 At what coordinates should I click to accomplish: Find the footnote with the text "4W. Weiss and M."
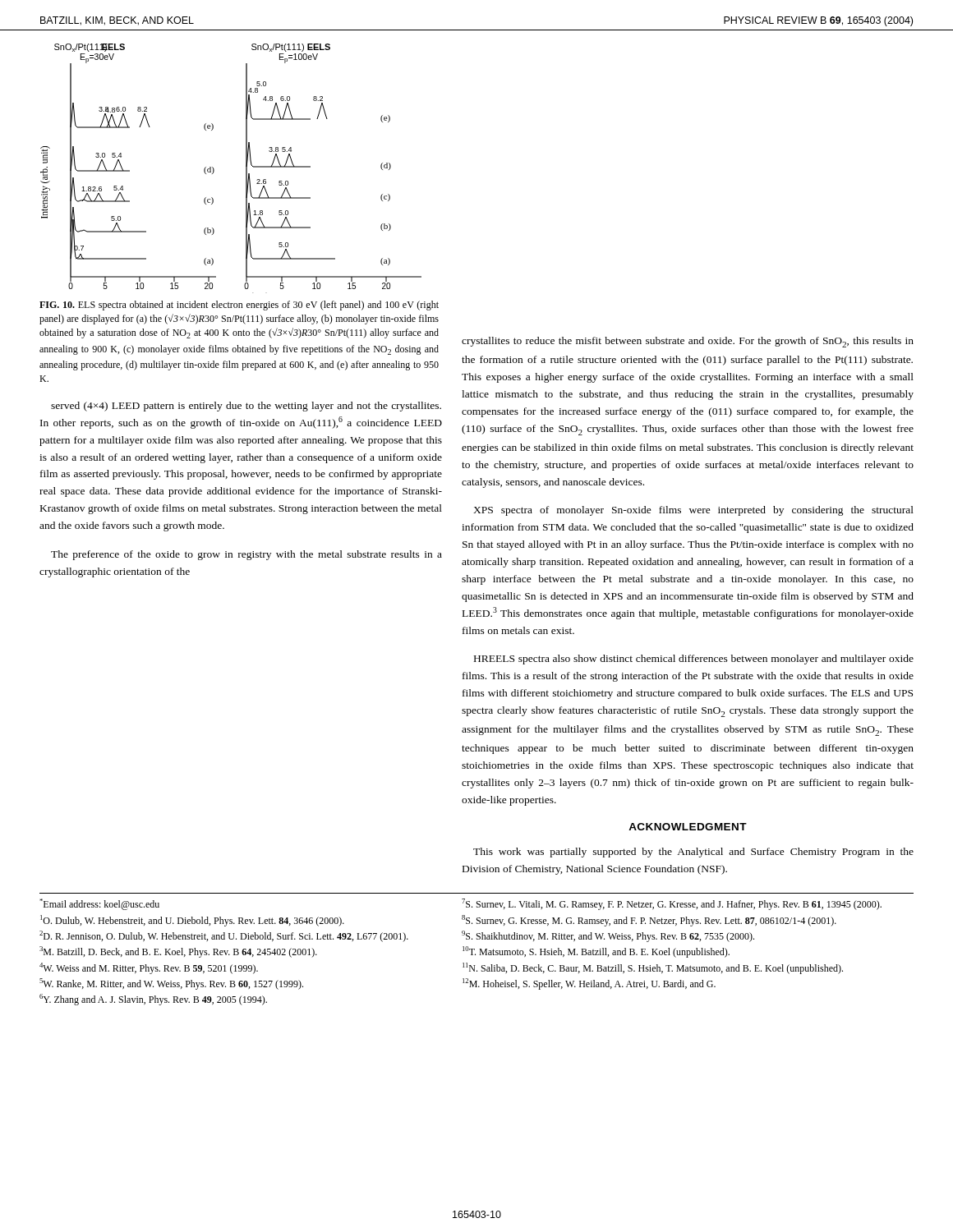[149, 968]
